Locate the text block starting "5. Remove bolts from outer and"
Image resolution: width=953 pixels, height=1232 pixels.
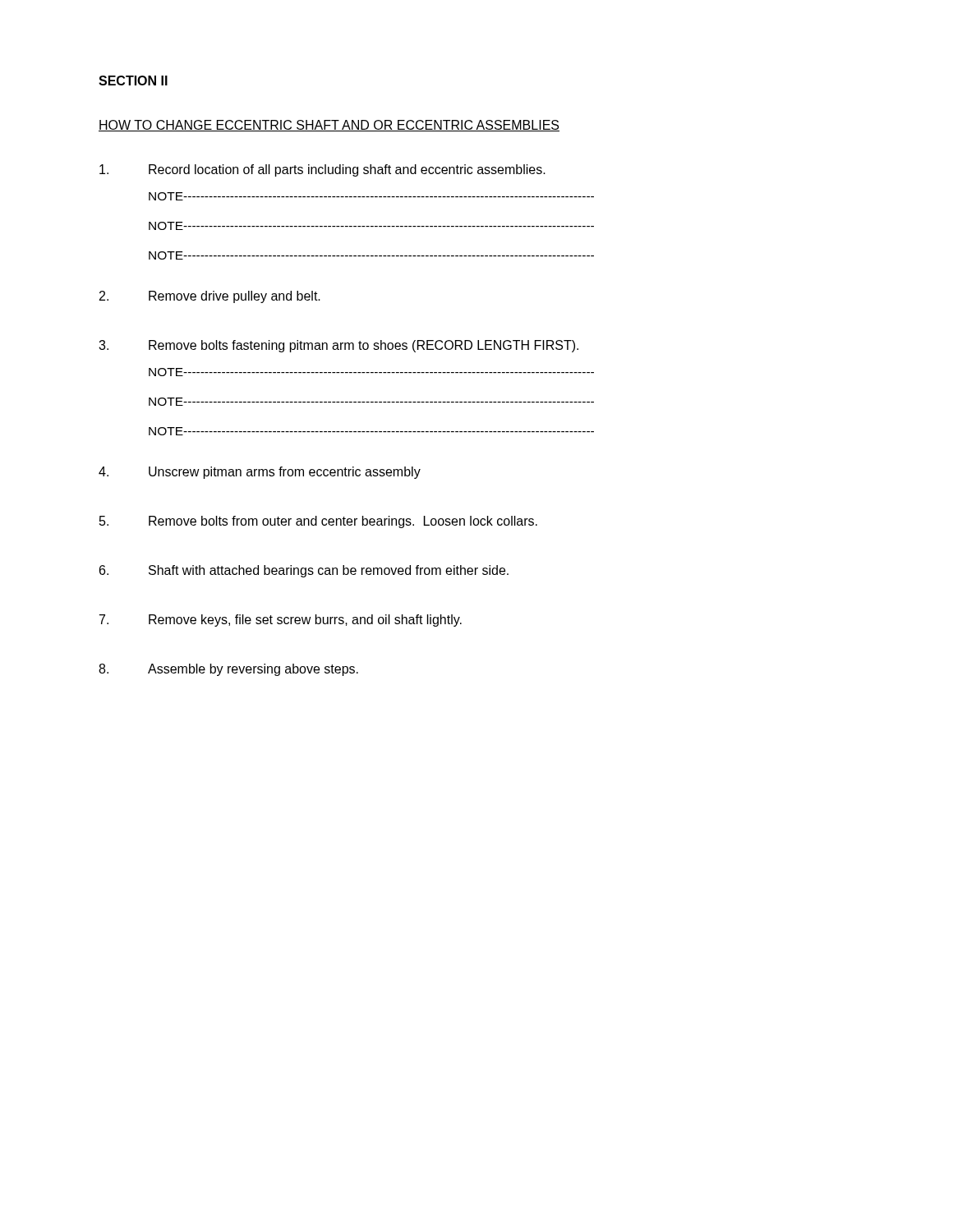point(476,522)
